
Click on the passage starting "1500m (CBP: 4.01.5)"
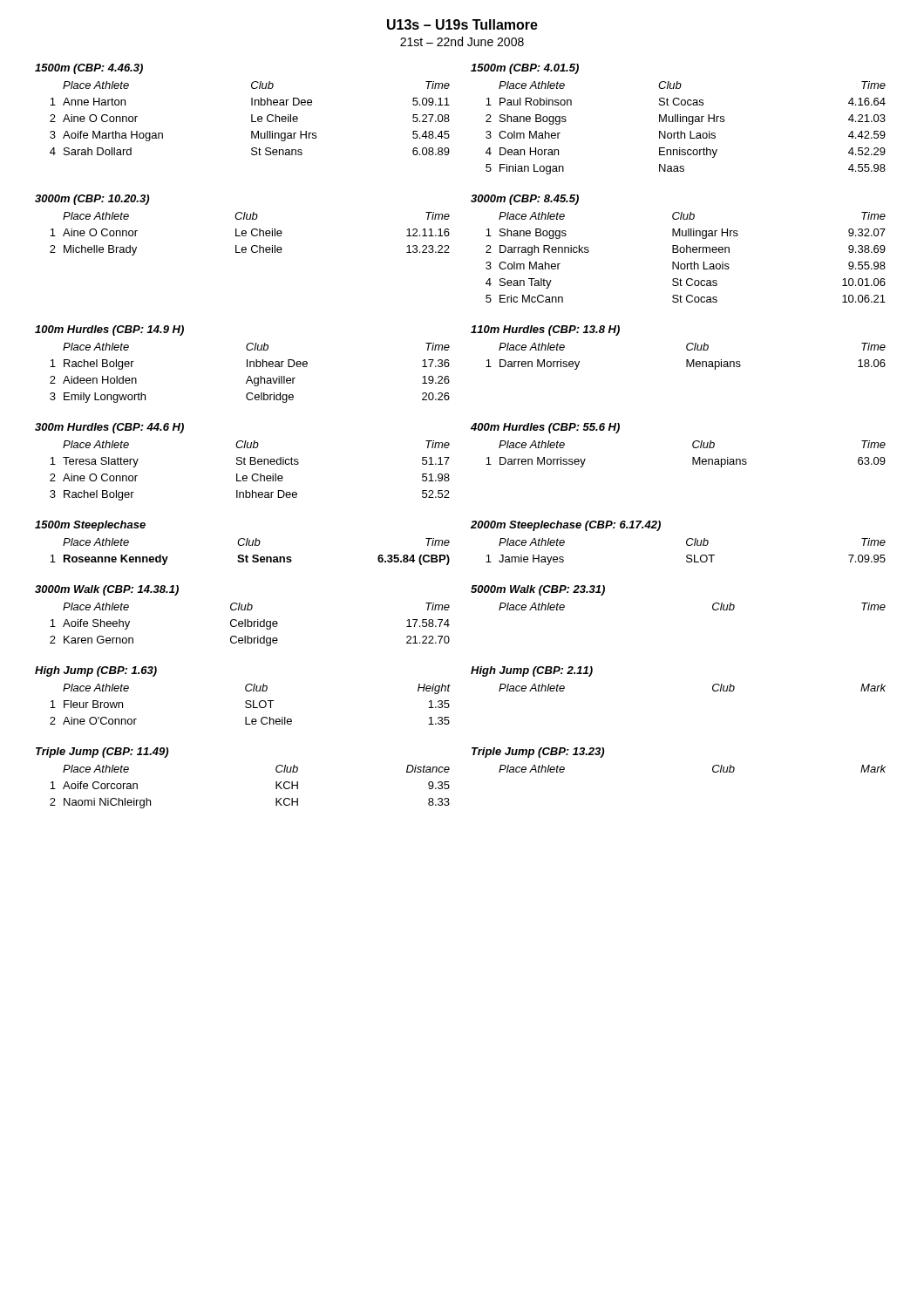pyautogui.click(x=525, y=68)
